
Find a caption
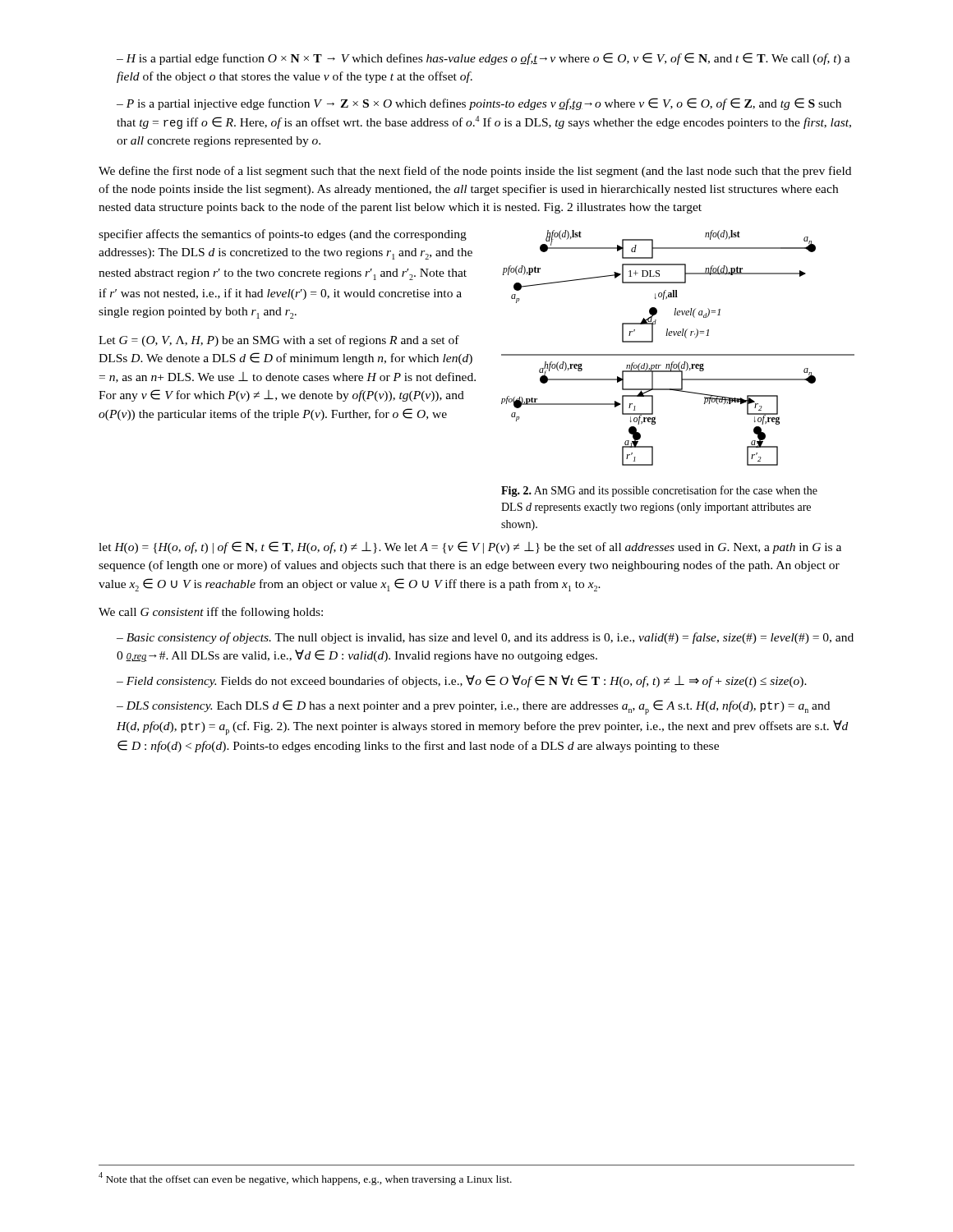coord(659,507)
